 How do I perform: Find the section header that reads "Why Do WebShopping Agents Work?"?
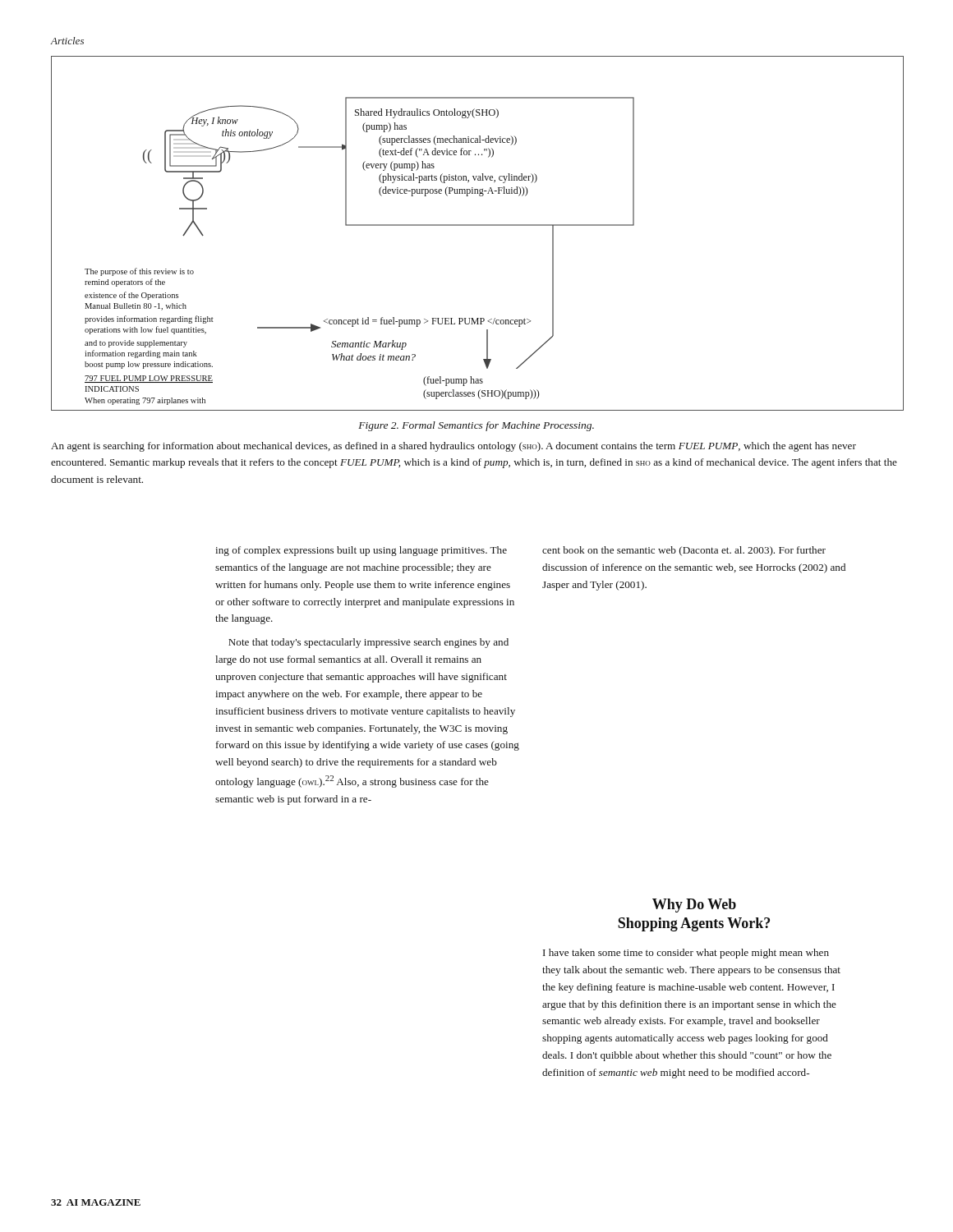click(x=694, y=914)
